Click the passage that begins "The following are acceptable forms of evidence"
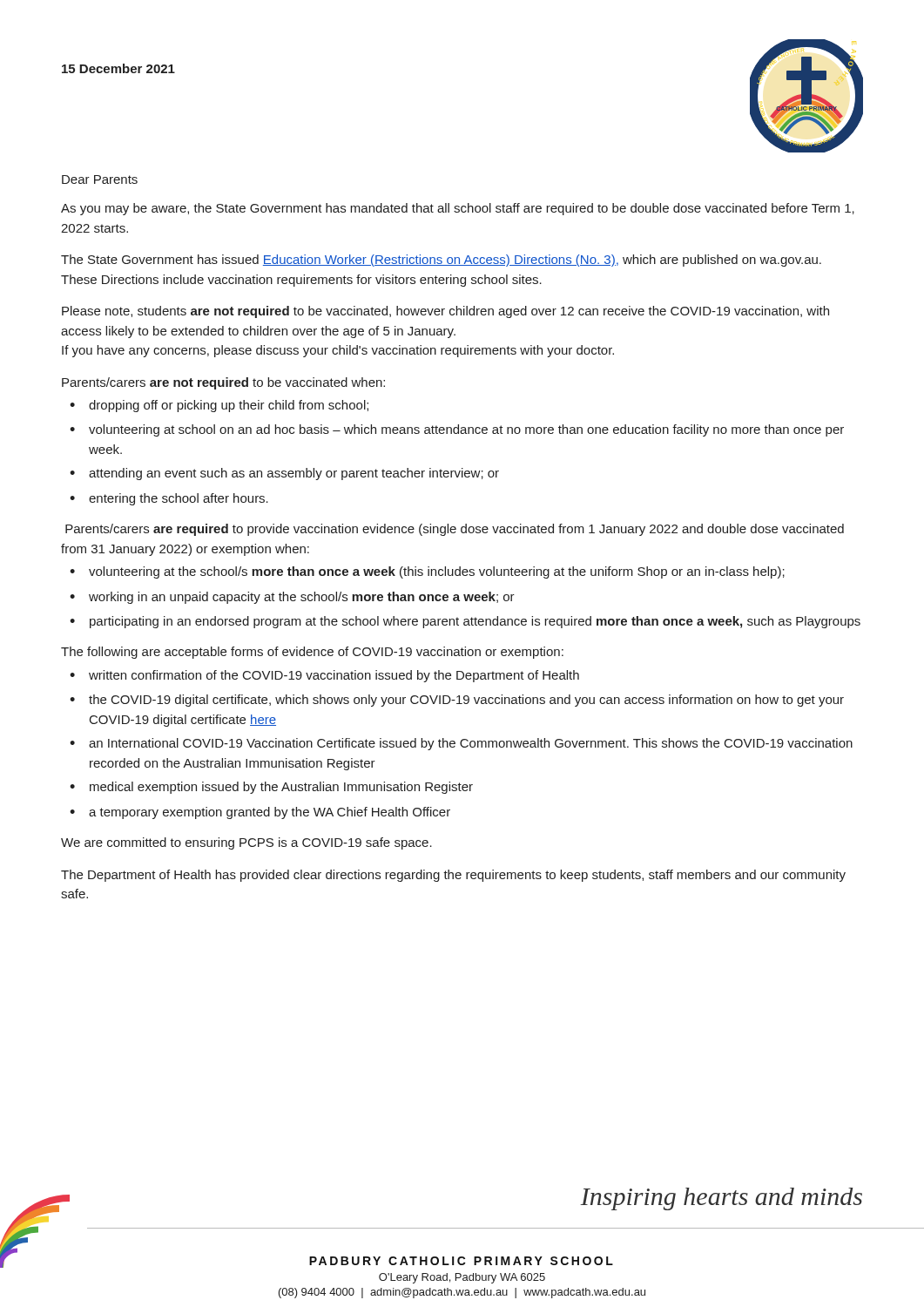The height and width of the screenshot is (1307, 924). (x=313, y=652)
